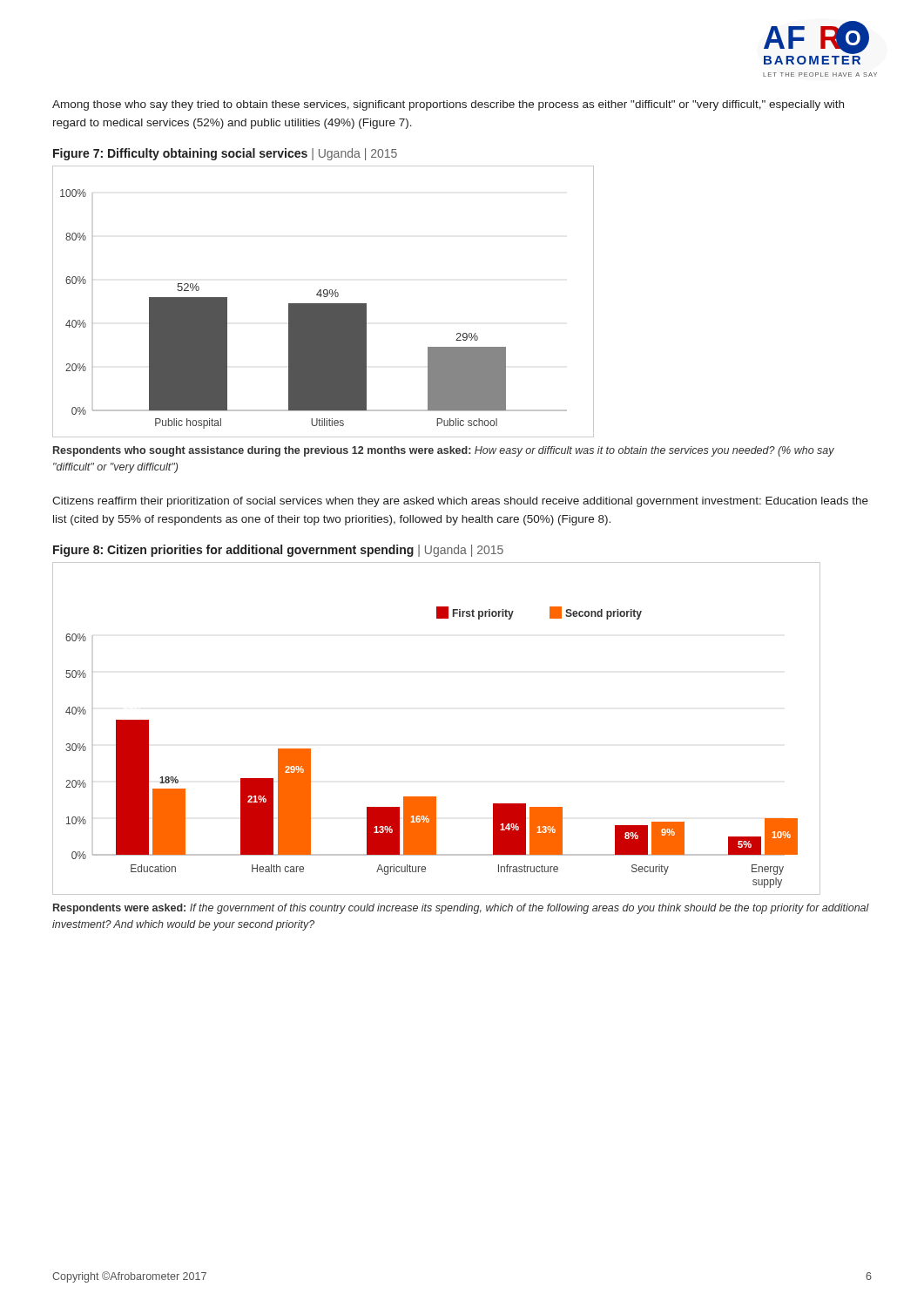The height and width of the screenshot is (1307, 924).
Task: Locate the caption with the text "Figure 8: Citizen priorities for additional"
Action: point(278,550)
